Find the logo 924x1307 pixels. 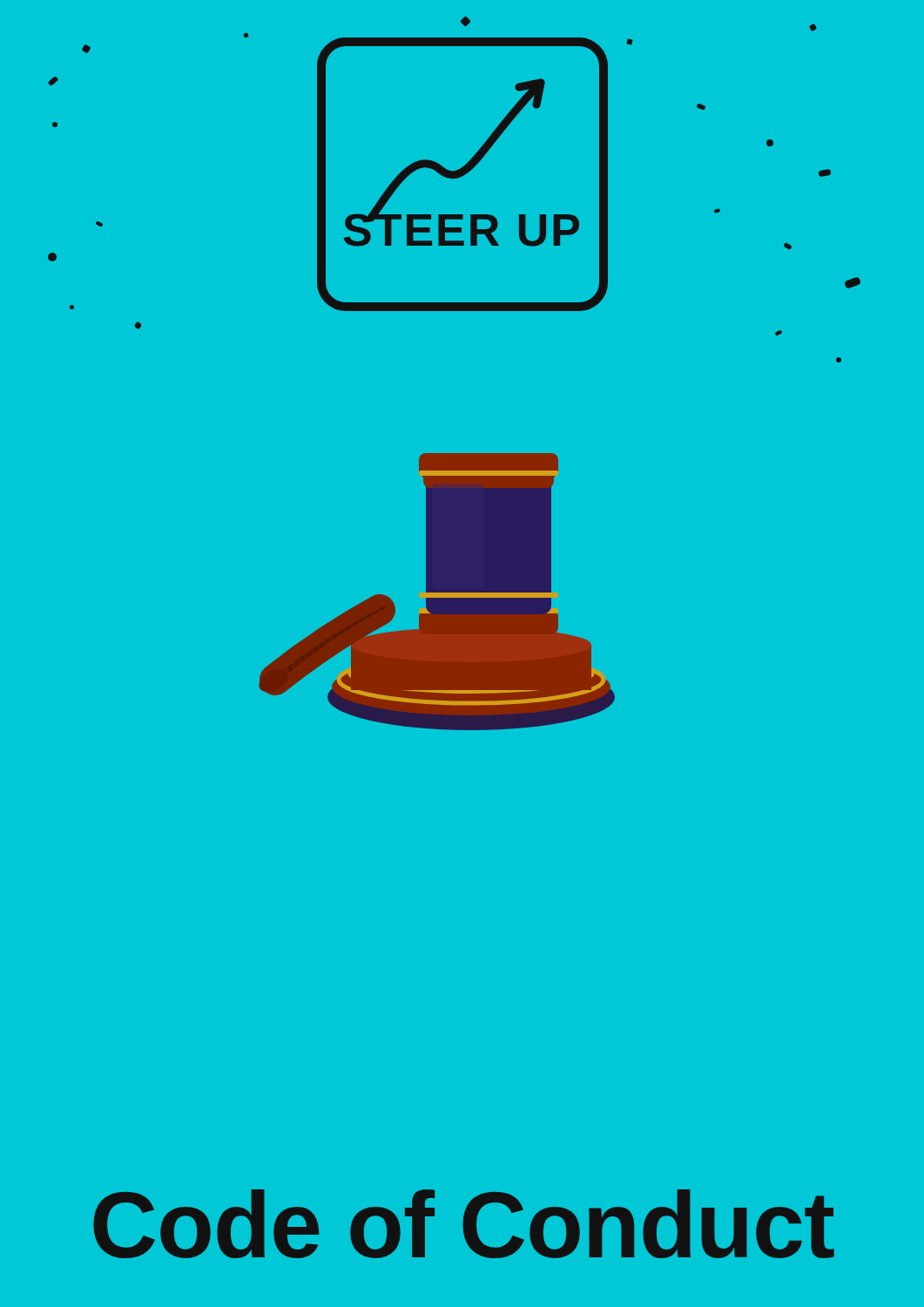462,174
